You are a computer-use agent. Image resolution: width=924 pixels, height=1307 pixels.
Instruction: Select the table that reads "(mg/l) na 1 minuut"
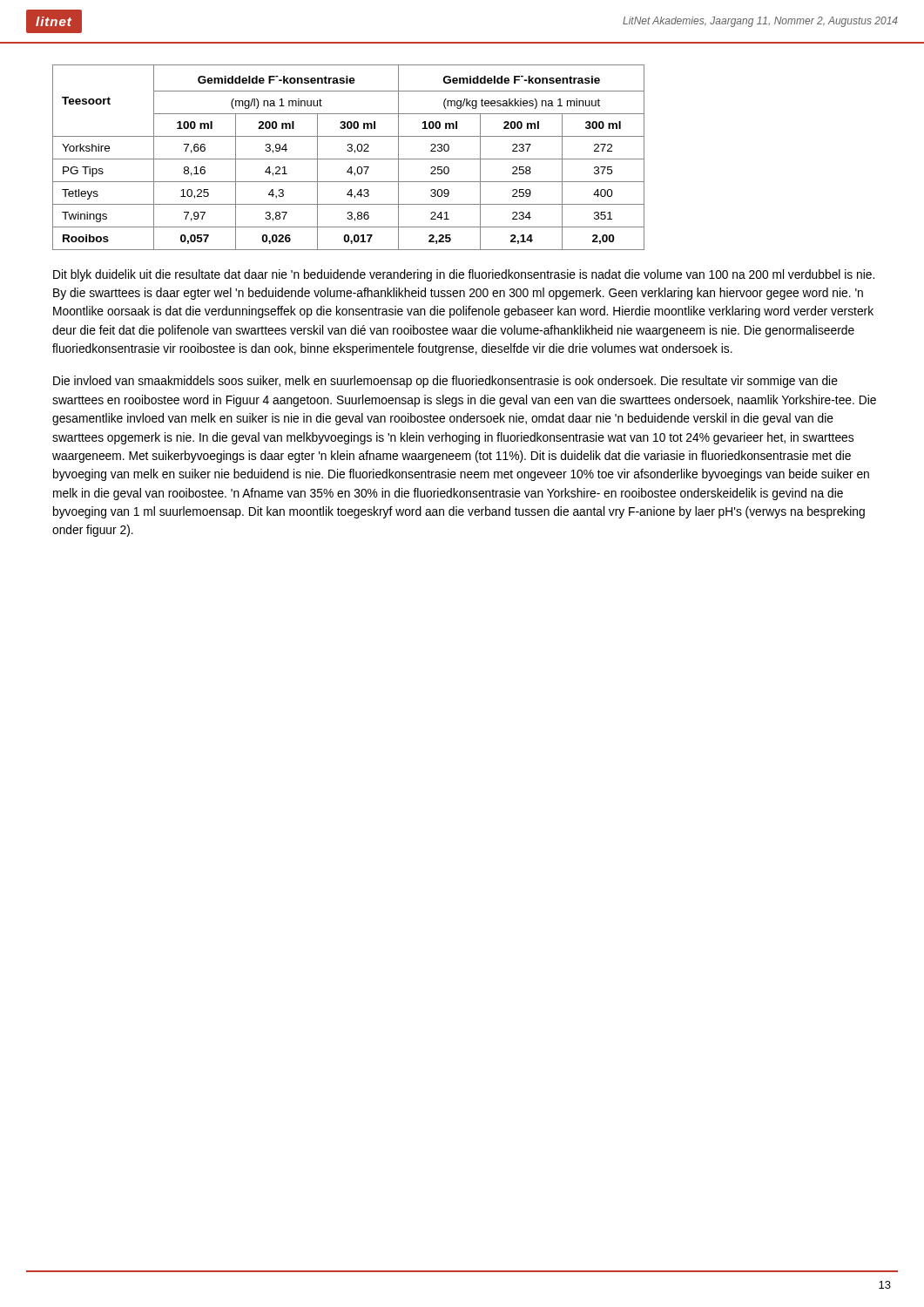tap(466, 157)
